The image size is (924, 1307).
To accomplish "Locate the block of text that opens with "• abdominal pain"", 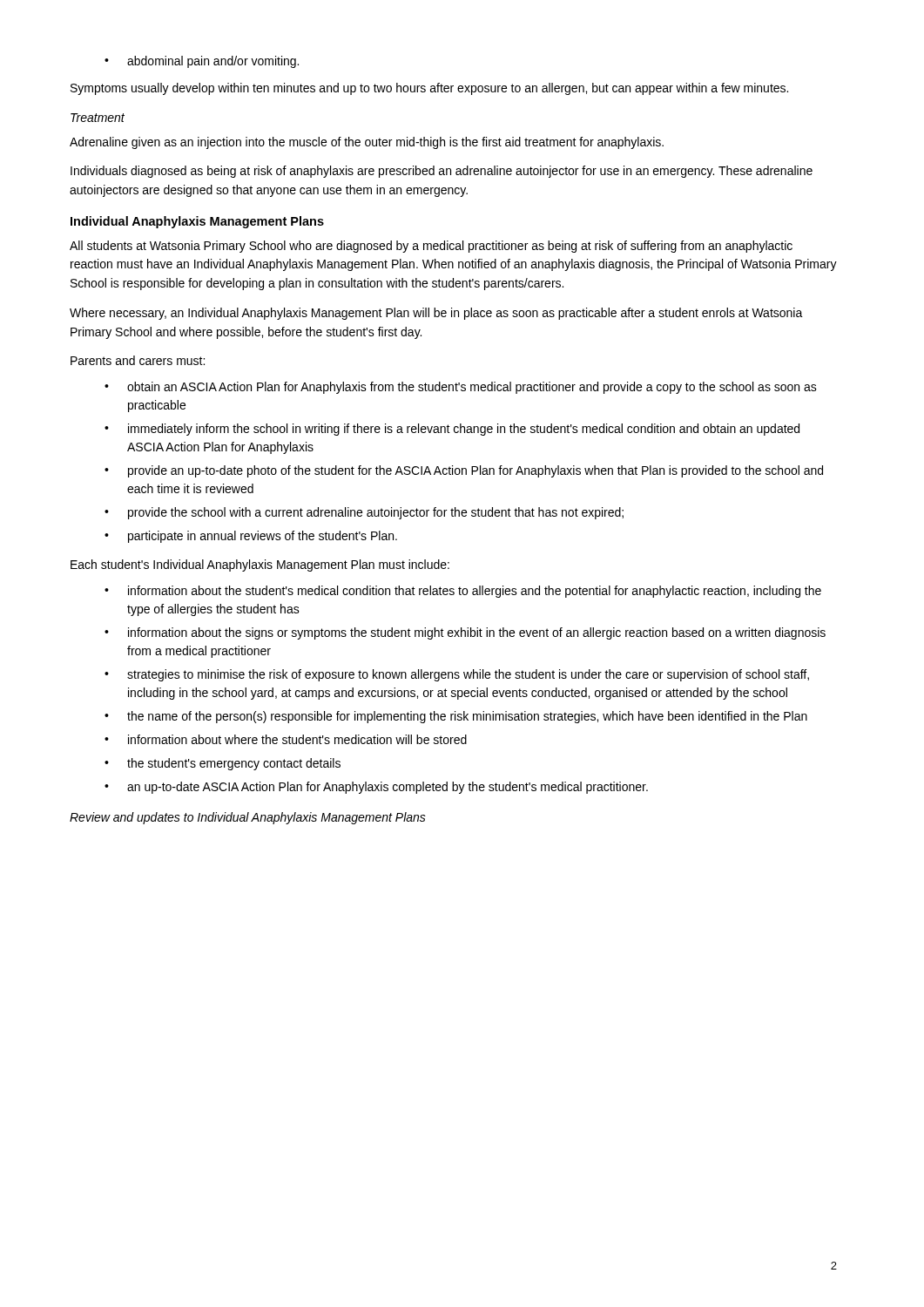I will (202, 62).
